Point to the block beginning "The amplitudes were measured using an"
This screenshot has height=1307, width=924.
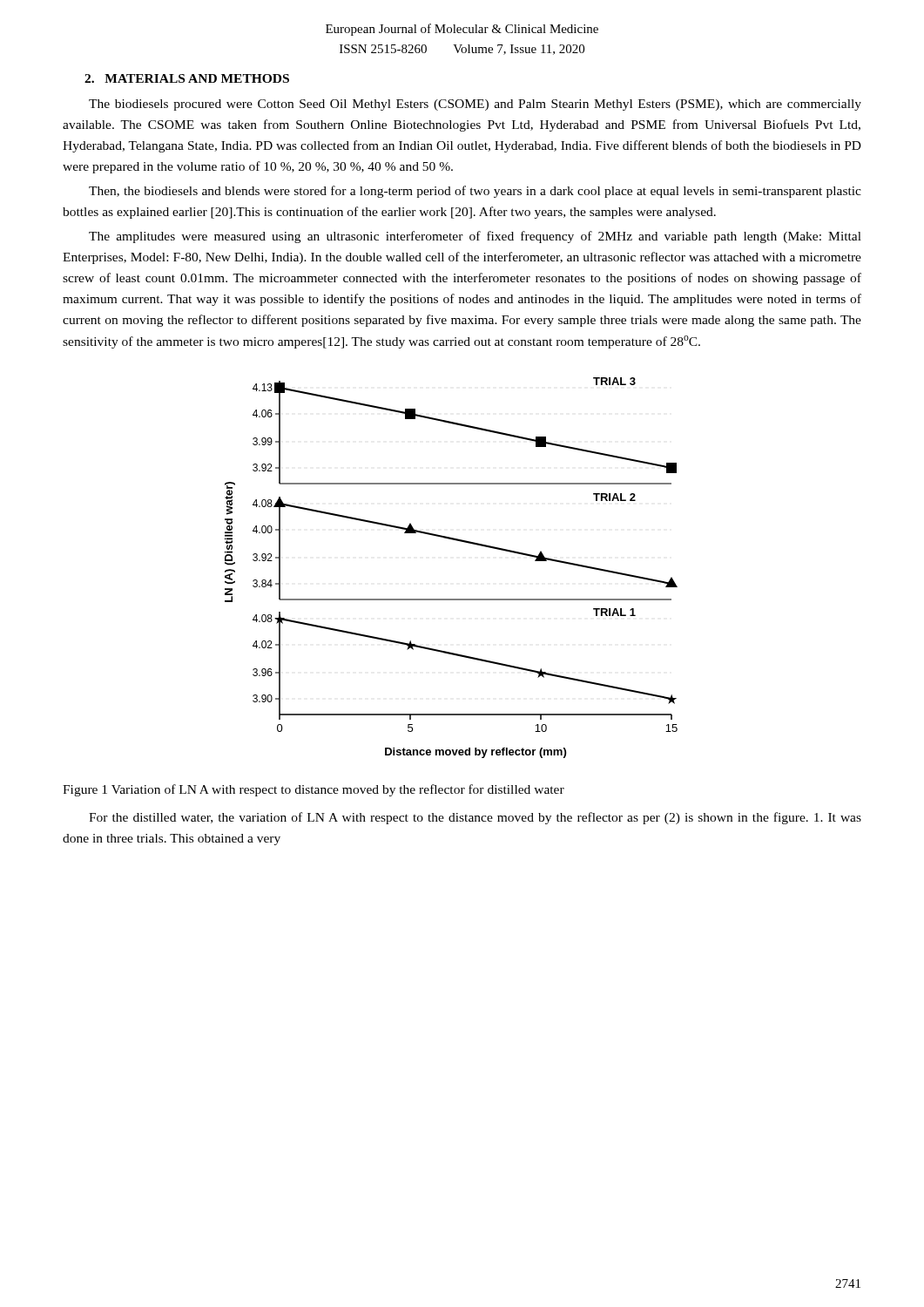point(462,289)
